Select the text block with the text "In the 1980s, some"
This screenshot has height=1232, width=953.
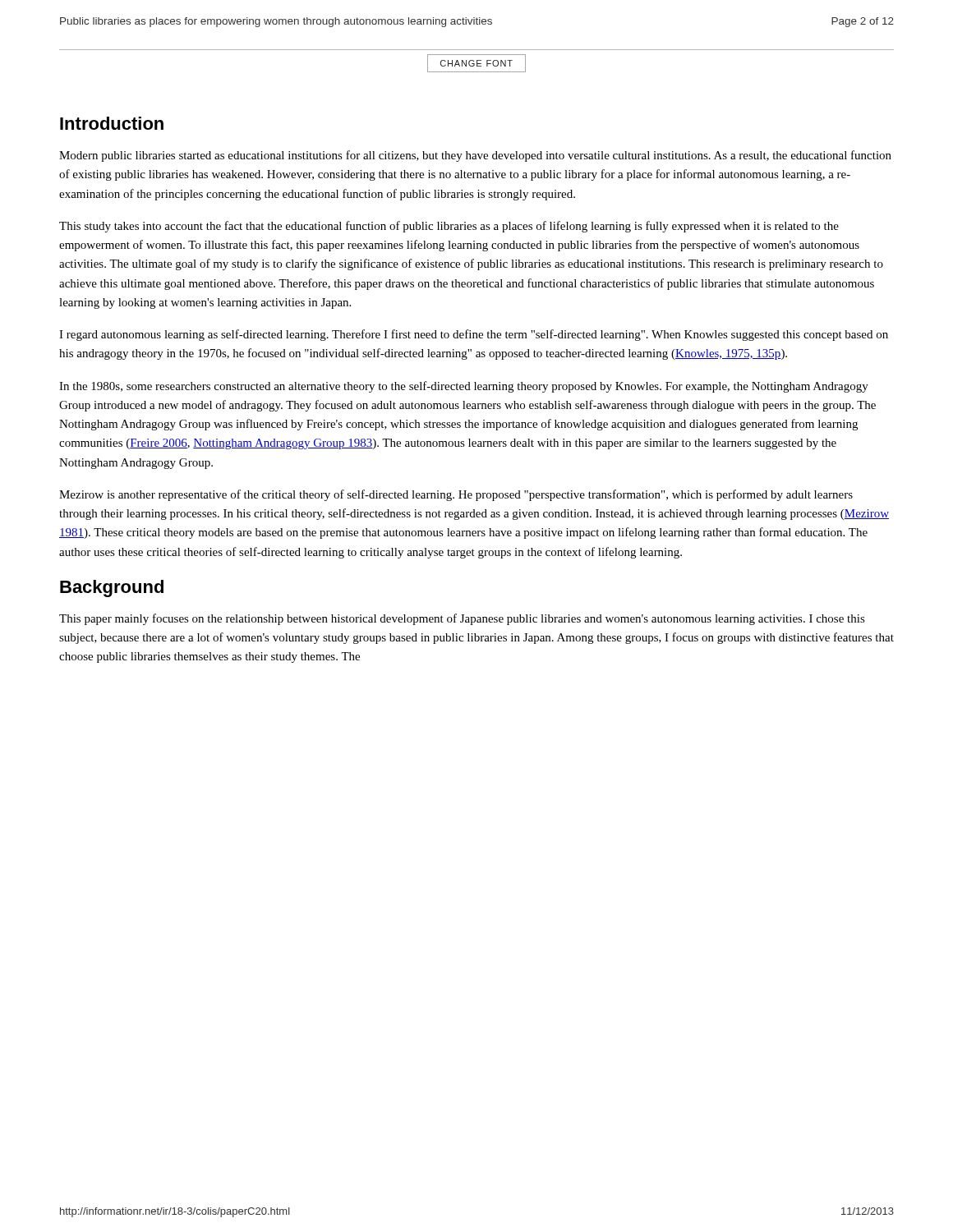[468, 424]
